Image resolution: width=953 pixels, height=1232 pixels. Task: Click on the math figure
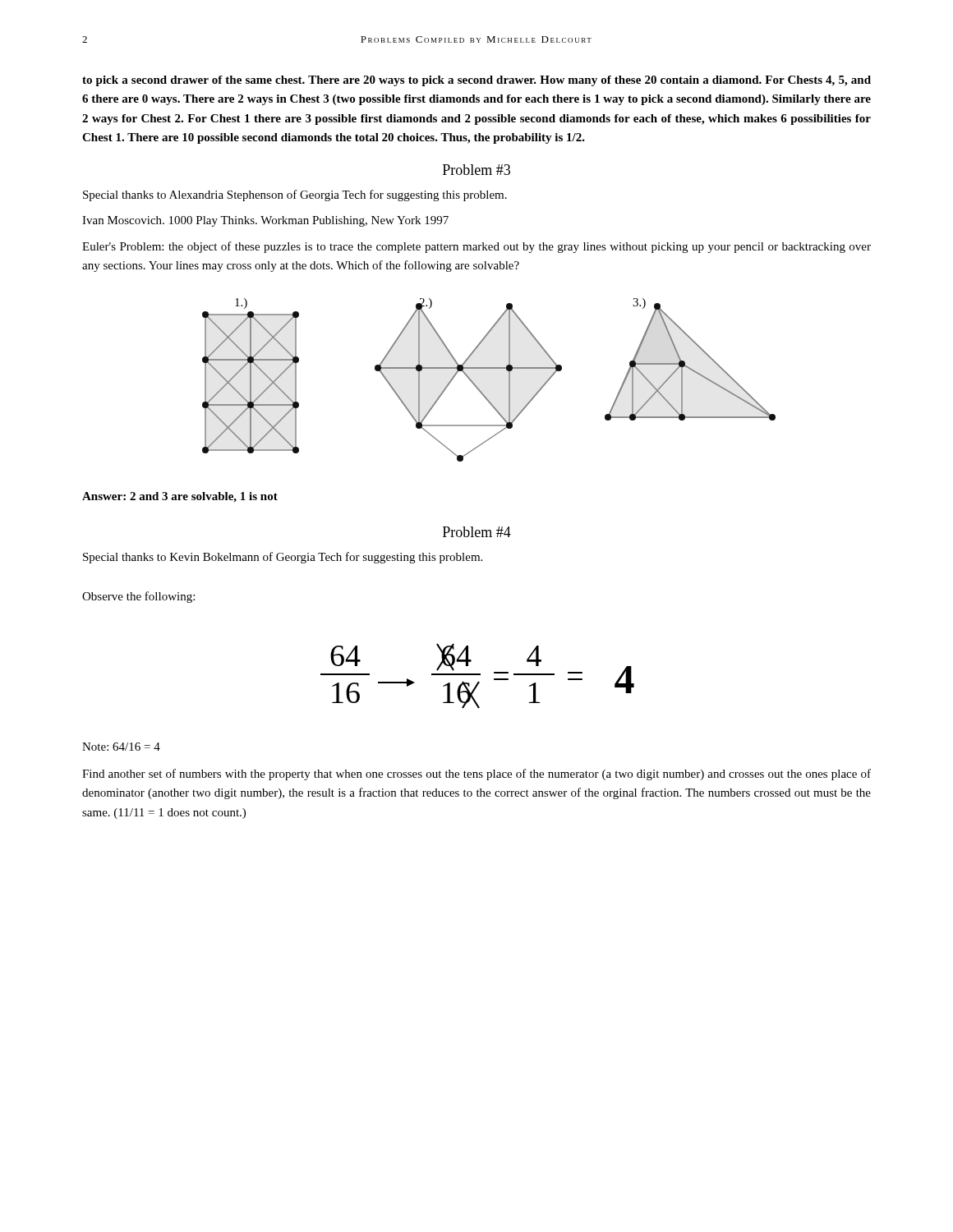(x=476, y=676)
